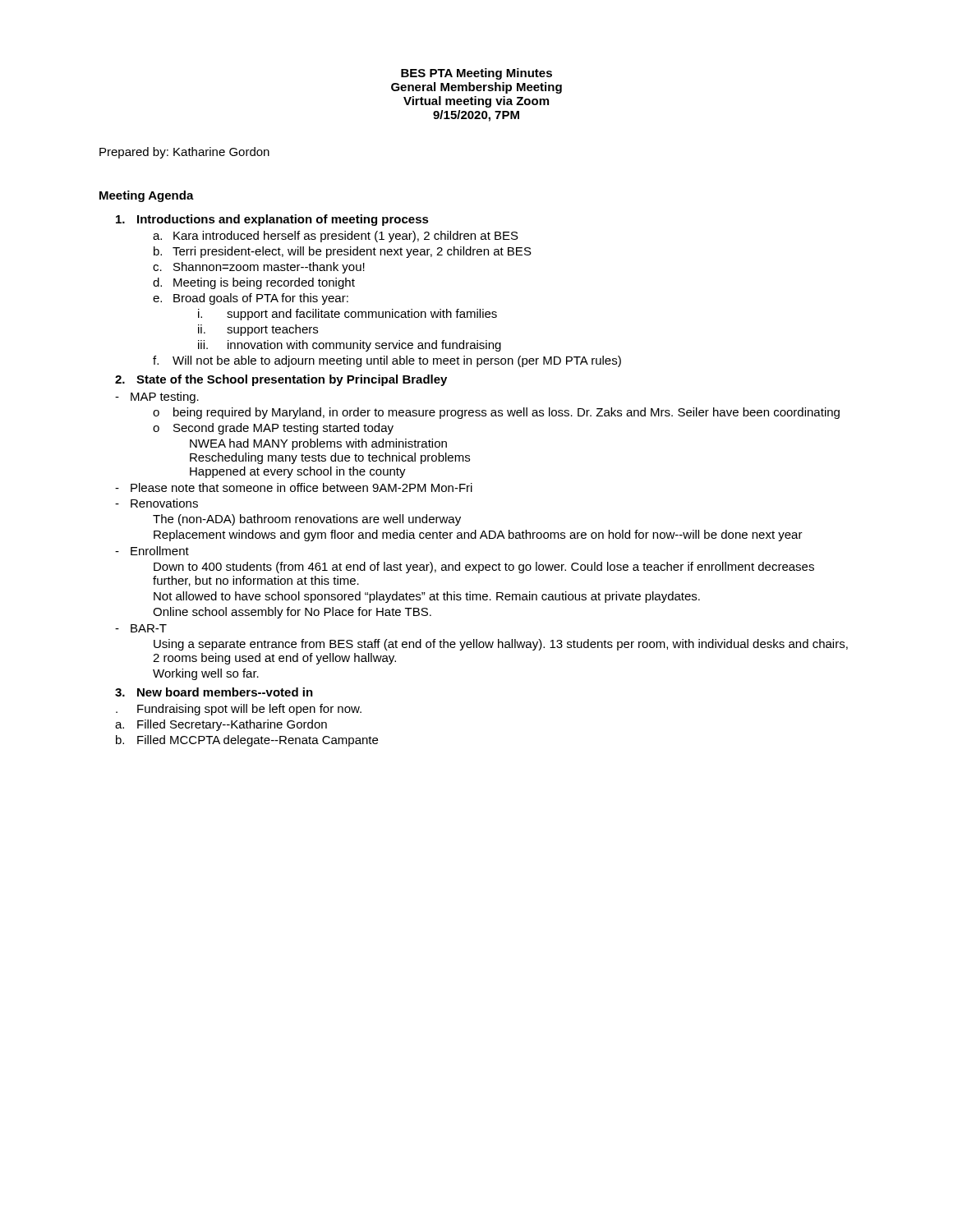Select the text block starting "- MAP testing."

point(157,398)
